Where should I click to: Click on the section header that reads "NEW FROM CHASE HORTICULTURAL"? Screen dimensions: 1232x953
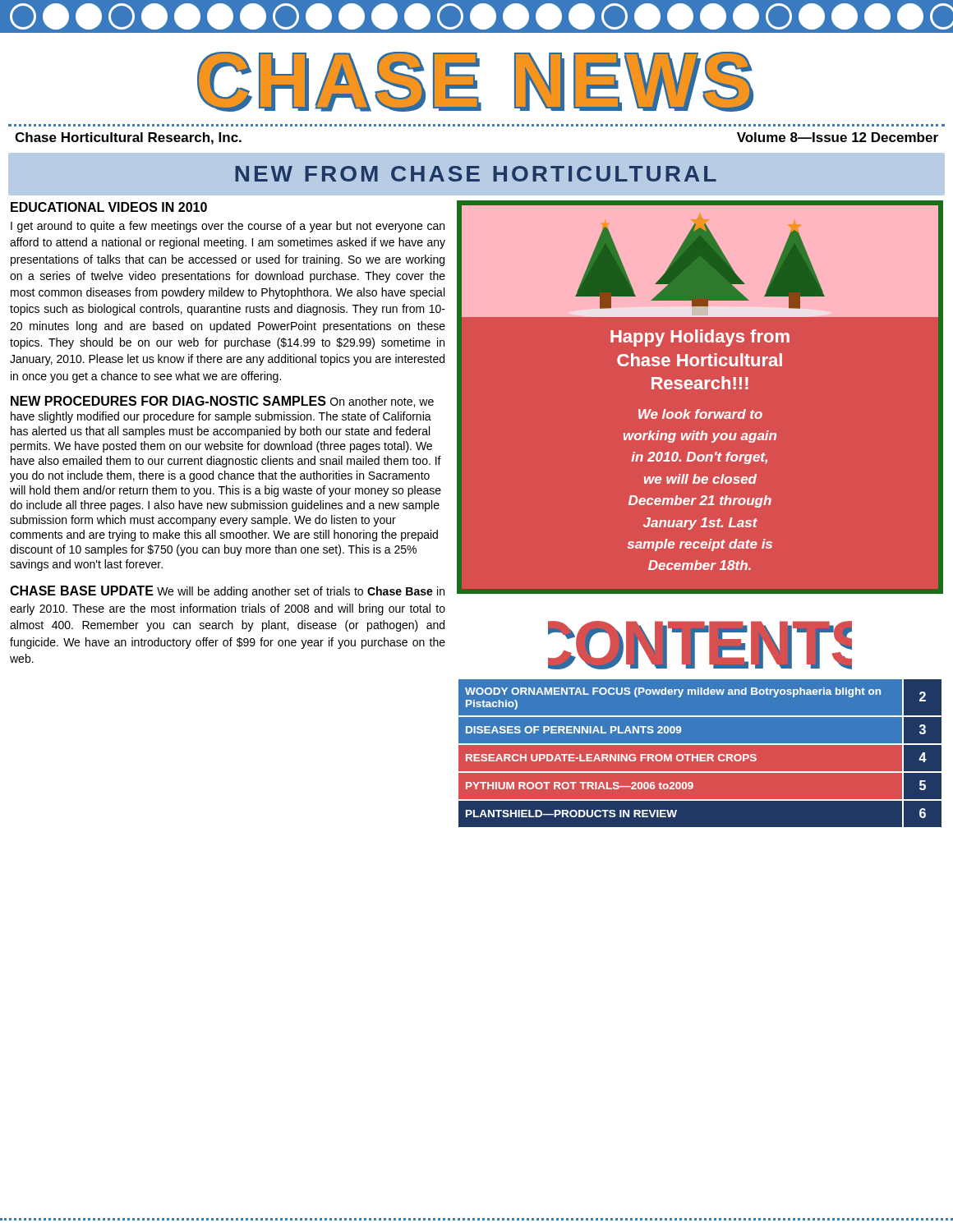(x=476, y=174)
